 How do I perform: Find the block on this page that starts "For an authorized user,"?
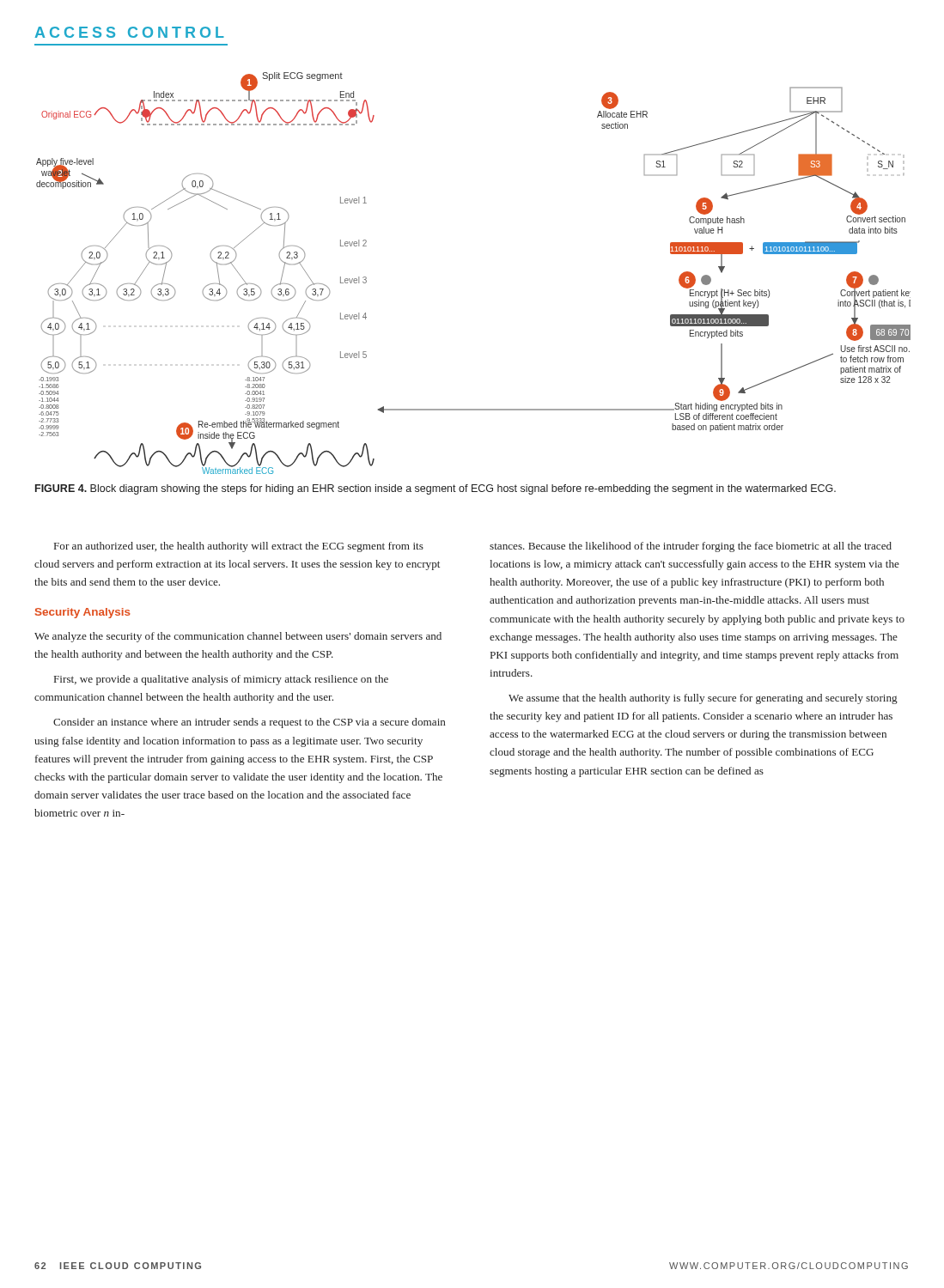click(241, 679)
